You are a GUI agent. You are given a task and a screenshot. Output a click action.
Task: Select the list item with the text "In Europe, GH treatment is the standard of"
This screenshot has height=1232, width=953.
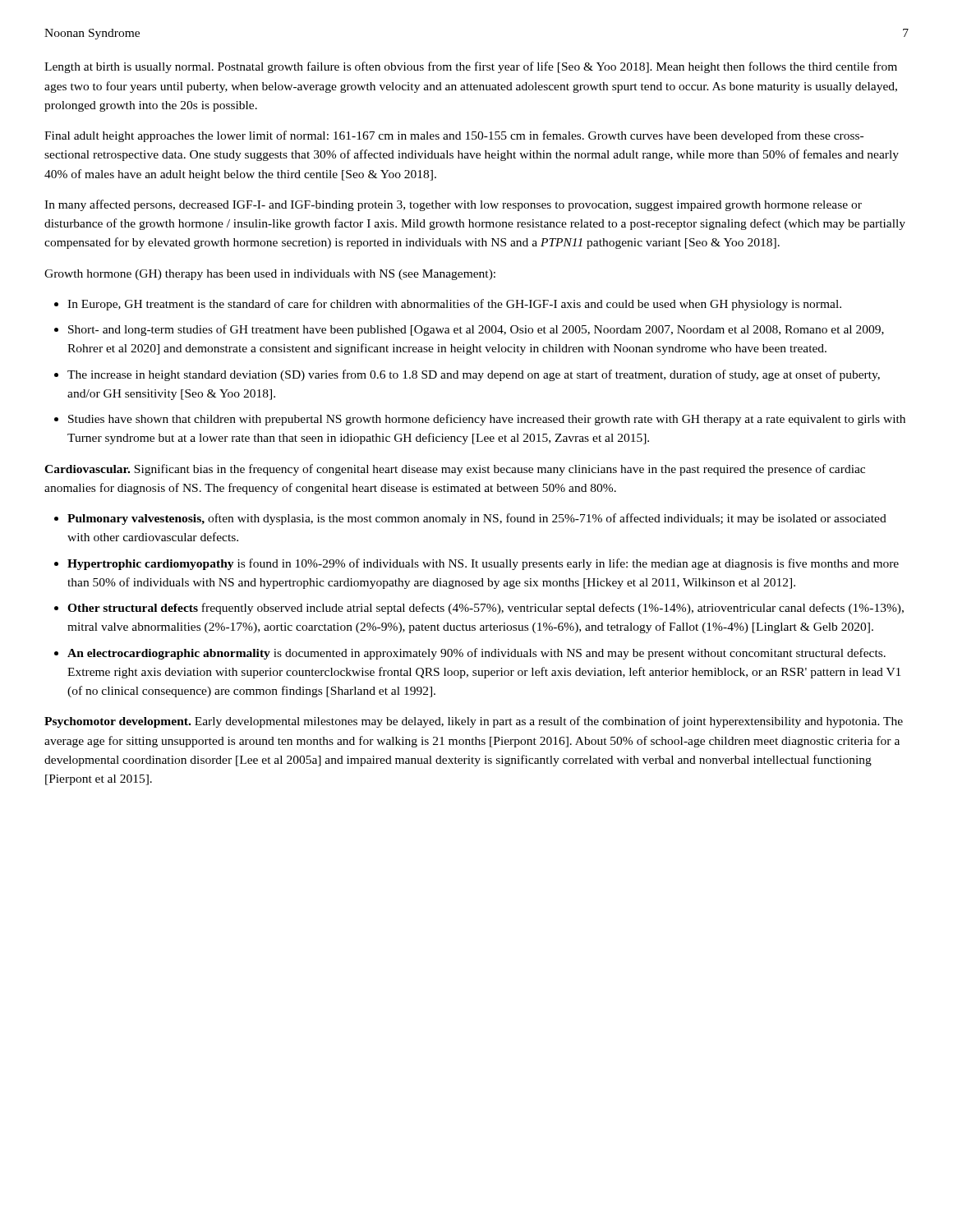pyautogui.click(x=455, y=303)
